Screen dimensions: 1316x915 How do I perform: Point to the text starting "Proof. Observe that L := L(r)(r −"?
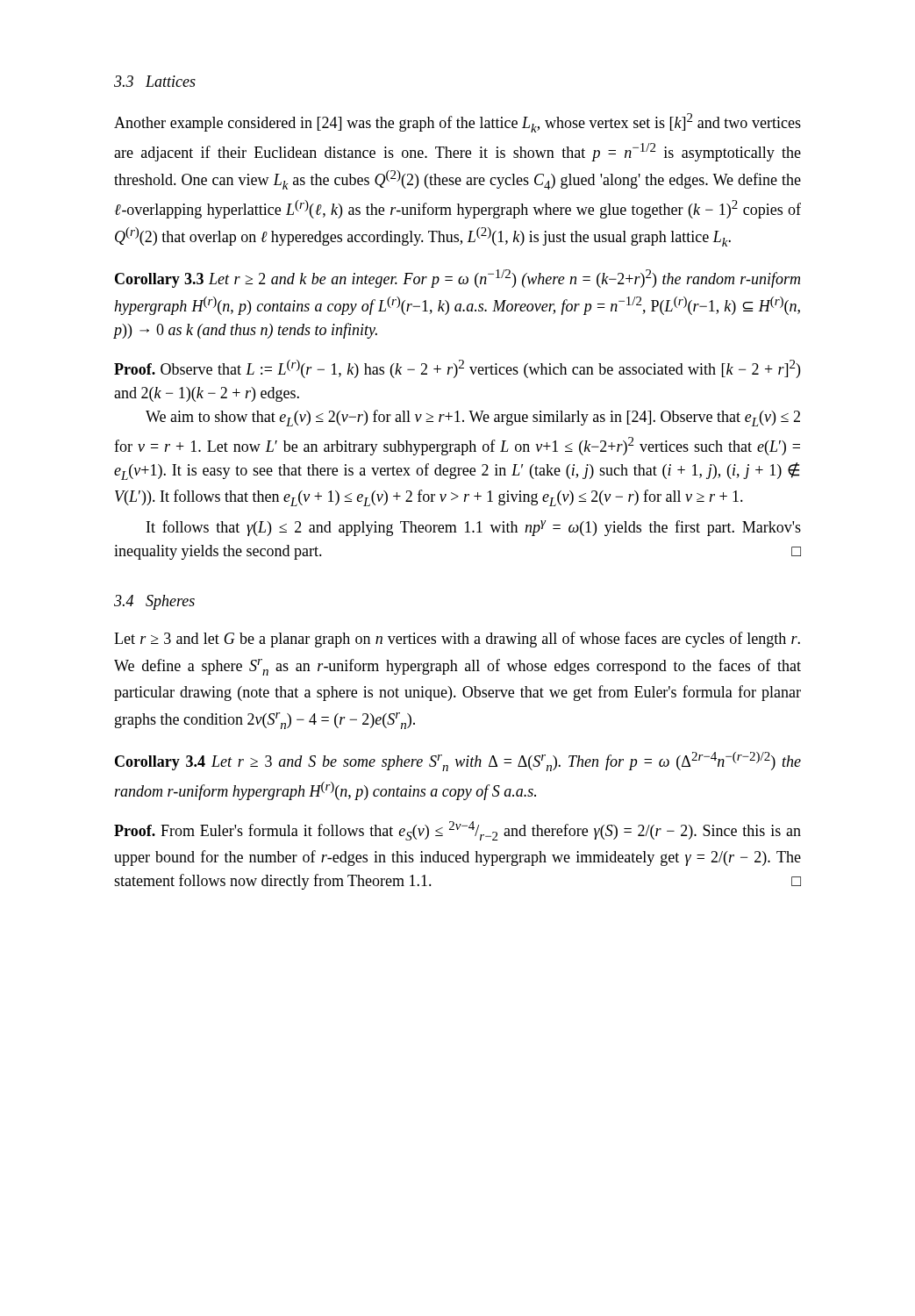458,460
